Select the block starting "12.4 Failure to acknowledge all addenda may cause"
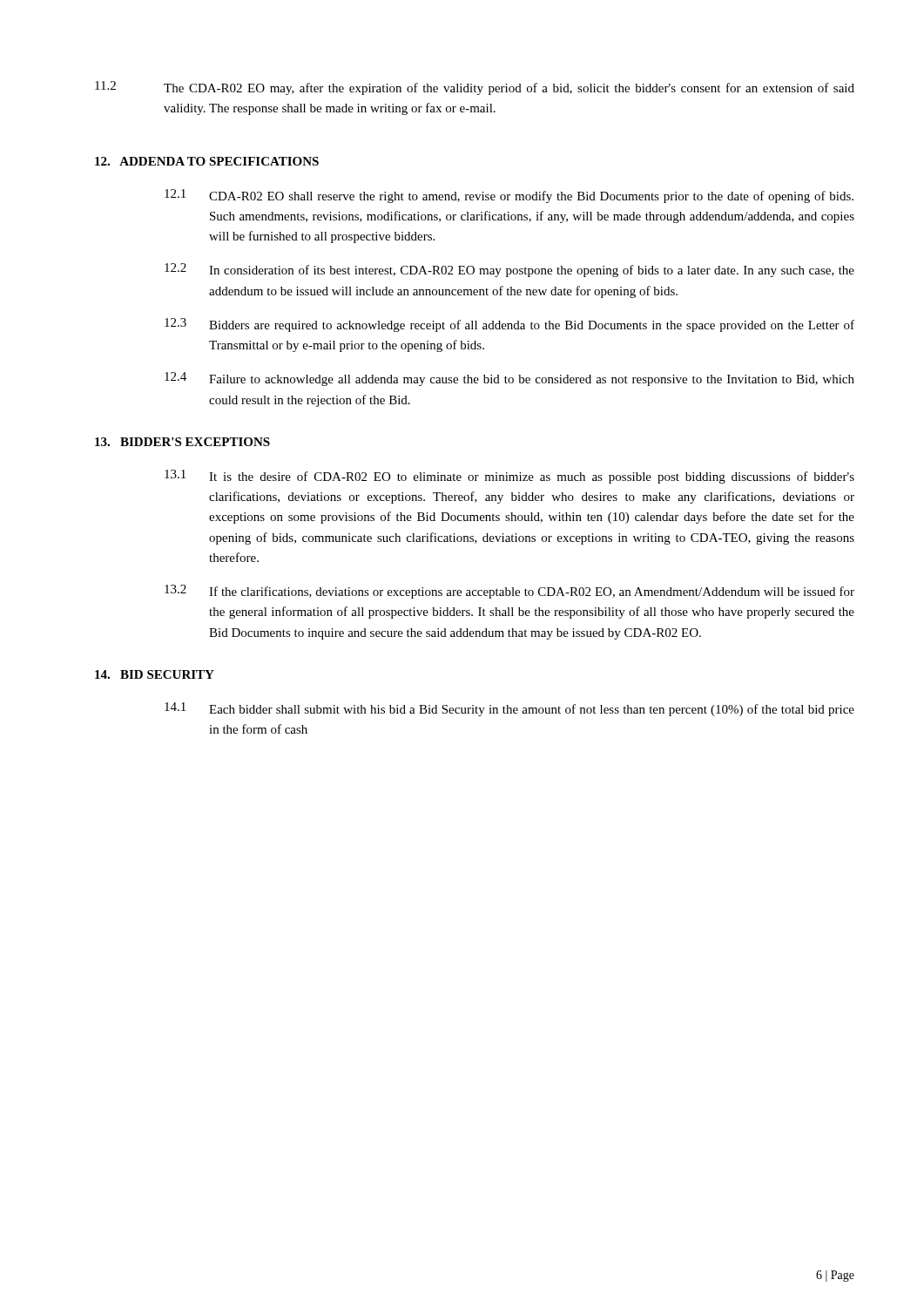The width and height of the screenshot is (924, 1307). click(x=509, y=390)
